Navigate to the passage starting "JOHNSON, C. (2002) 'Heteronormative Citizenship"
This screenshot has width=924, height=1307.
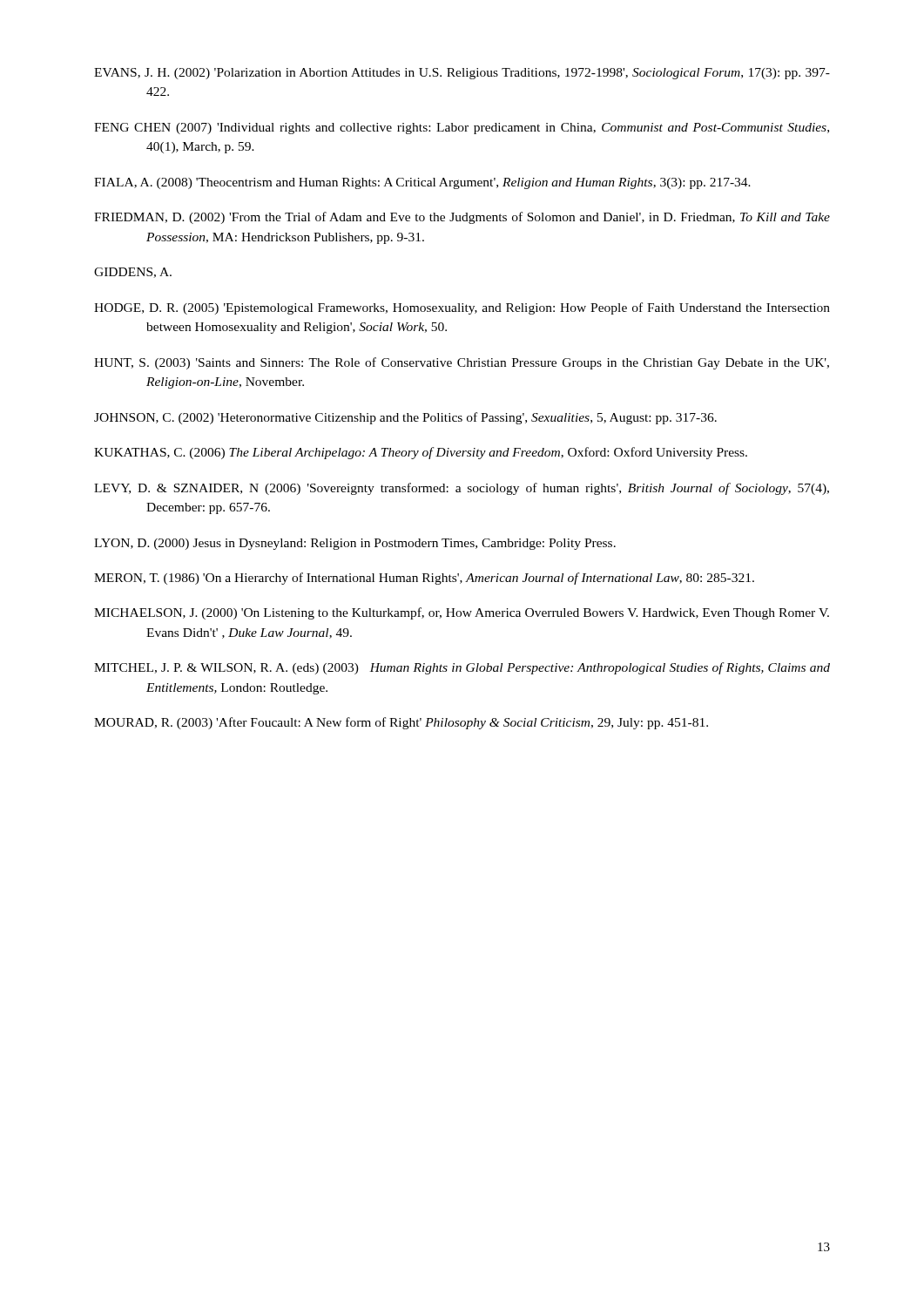[x=406, y=417]
